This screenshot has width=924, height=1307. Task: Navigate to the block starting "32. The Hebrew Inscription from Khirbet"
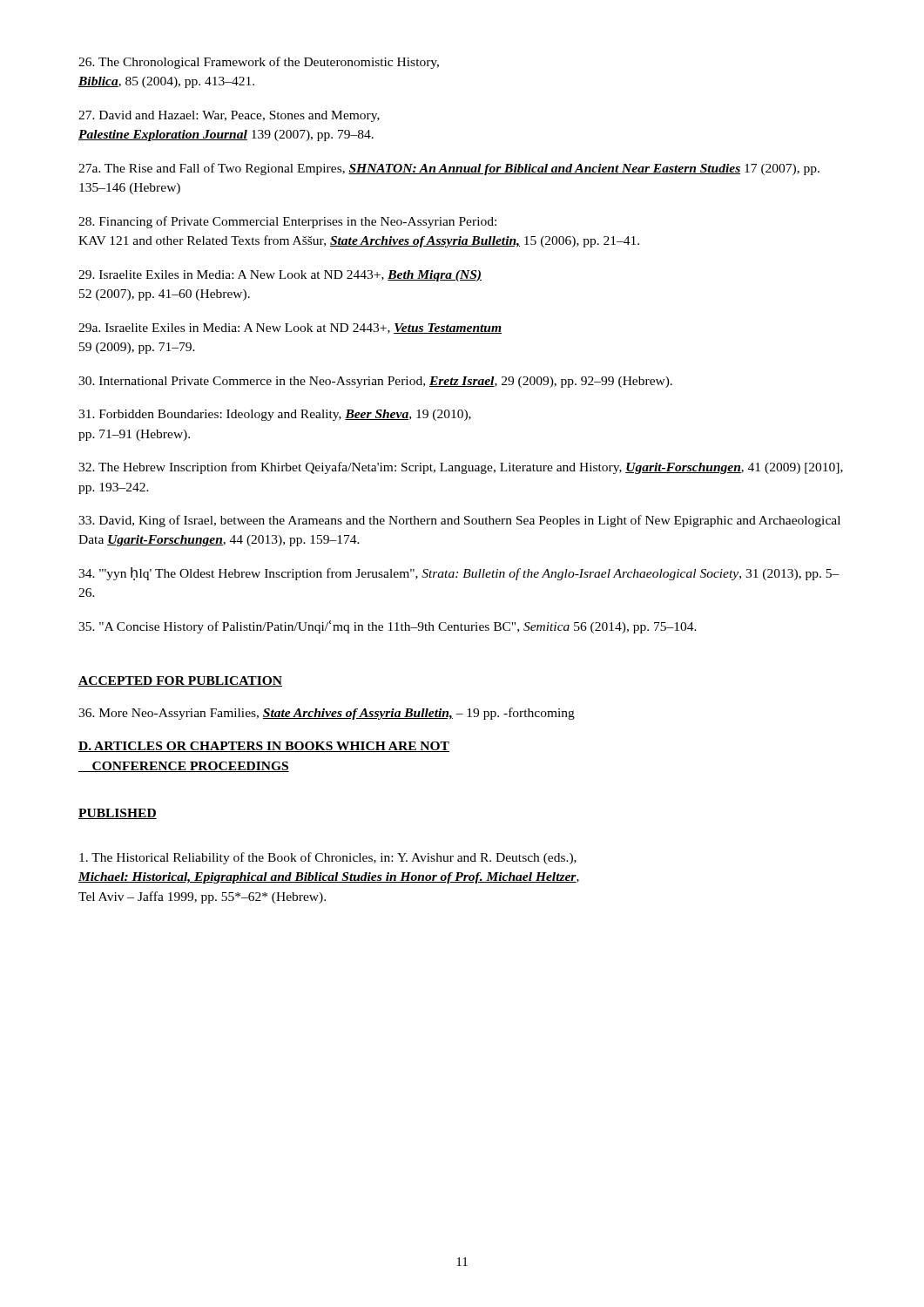[x=461, y=476]
